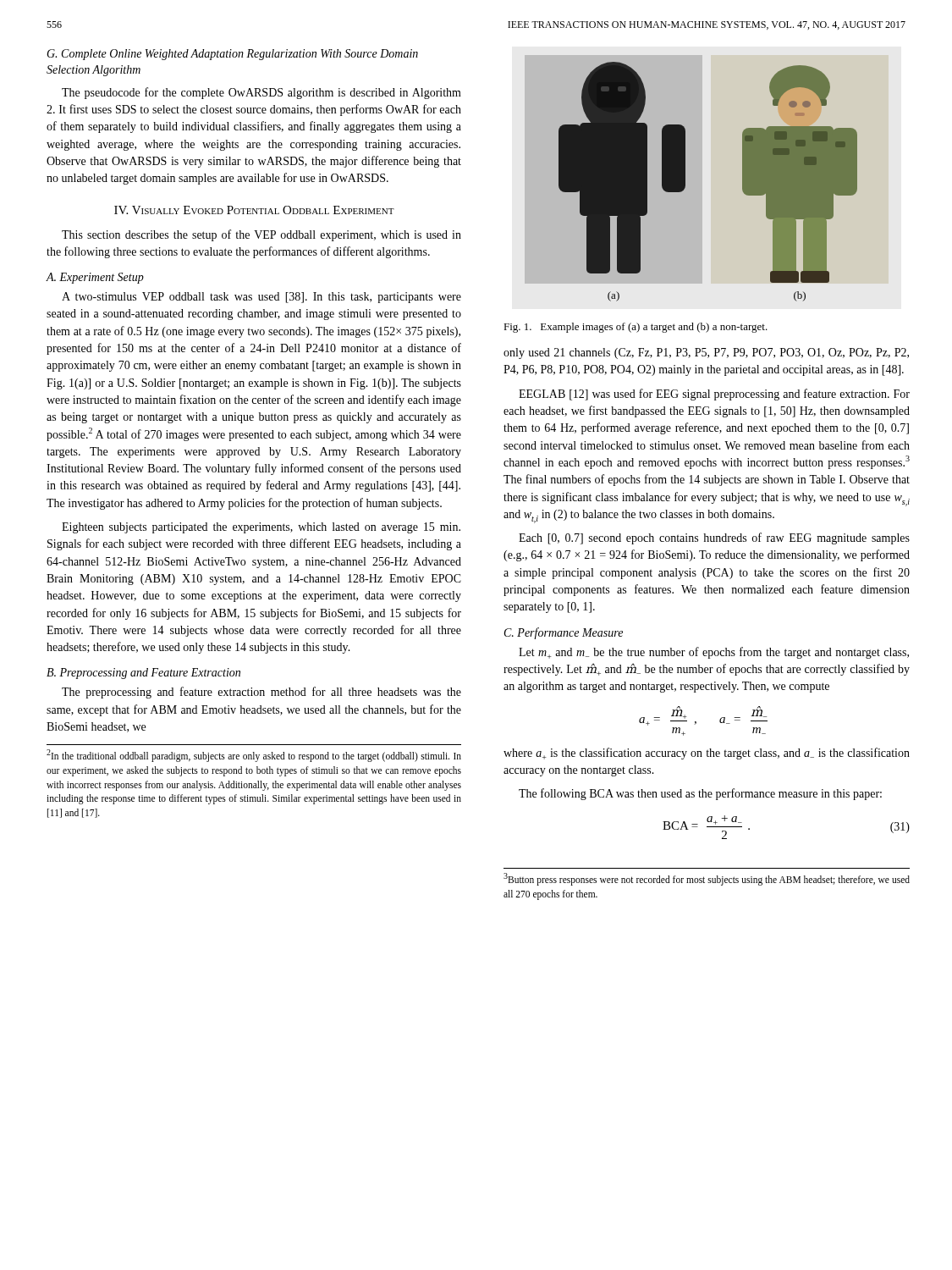
Task: Click the passage that begins "The pseudocode for the complete OwARSDS algorithm"
Action: tap(254, 136)
